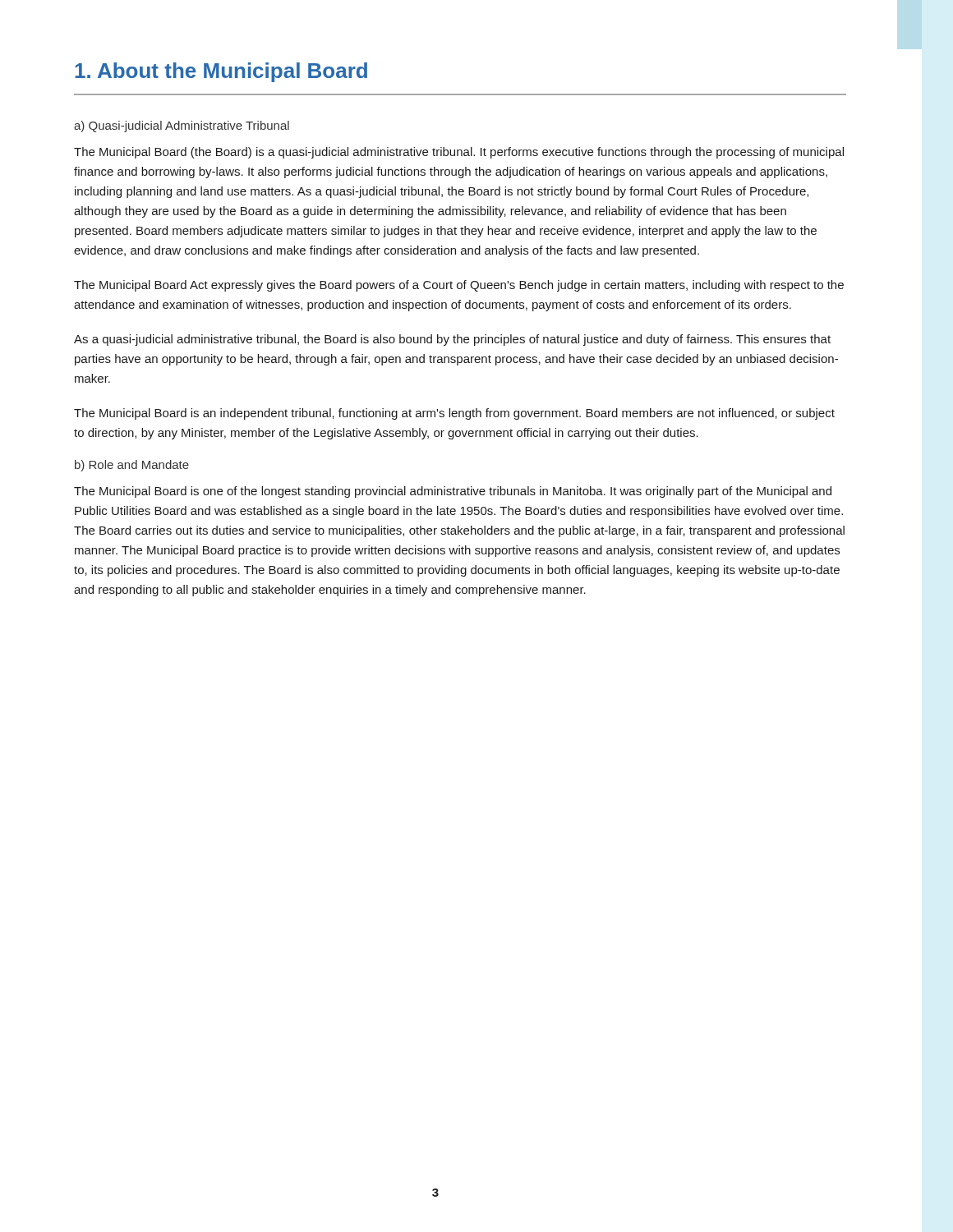Find the passage starting "As a quasi-judicial administrative"

456,358
